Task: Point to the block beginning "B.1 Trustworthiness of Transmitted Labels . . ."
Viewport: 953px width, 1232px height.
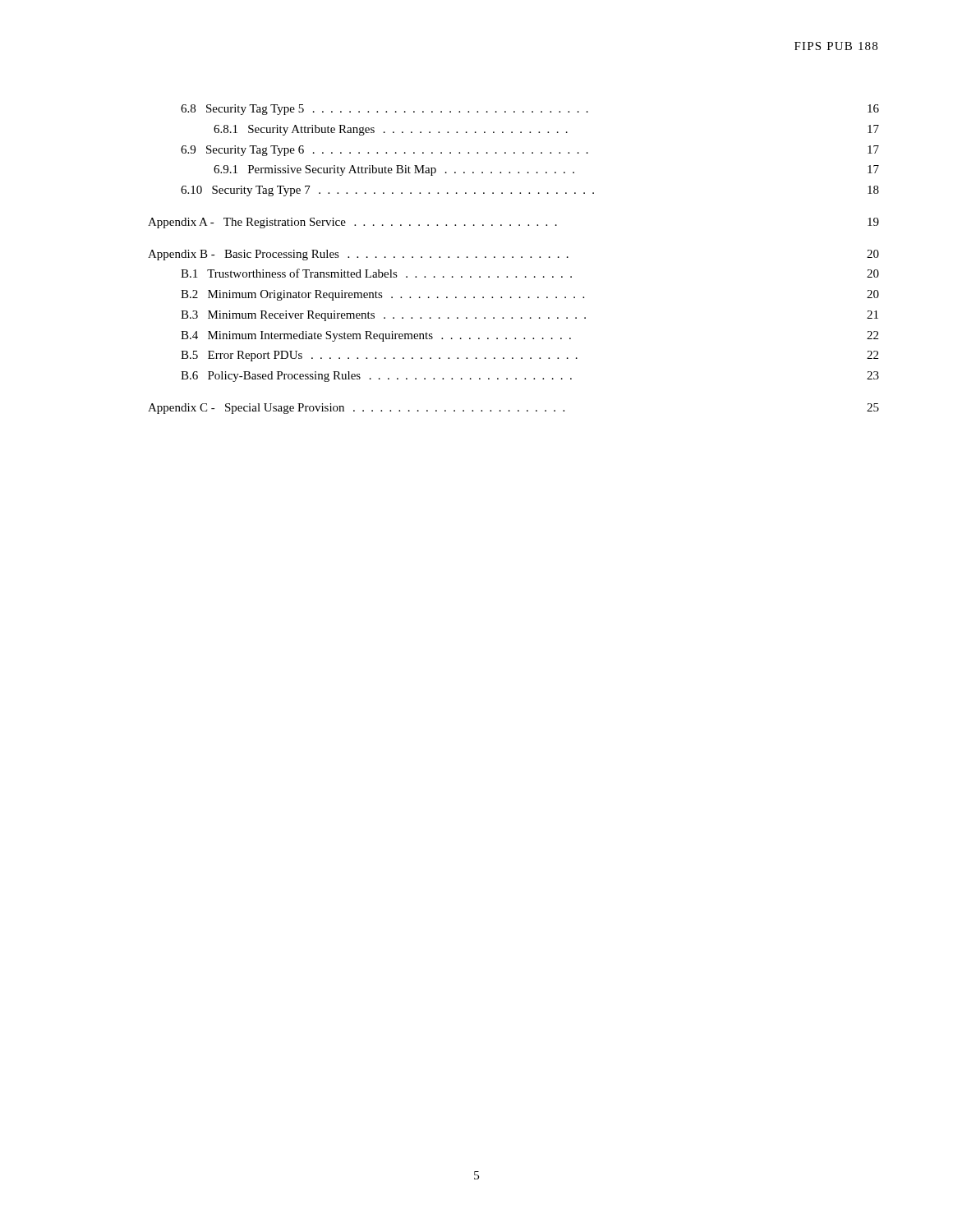Action: coord(530,274)
